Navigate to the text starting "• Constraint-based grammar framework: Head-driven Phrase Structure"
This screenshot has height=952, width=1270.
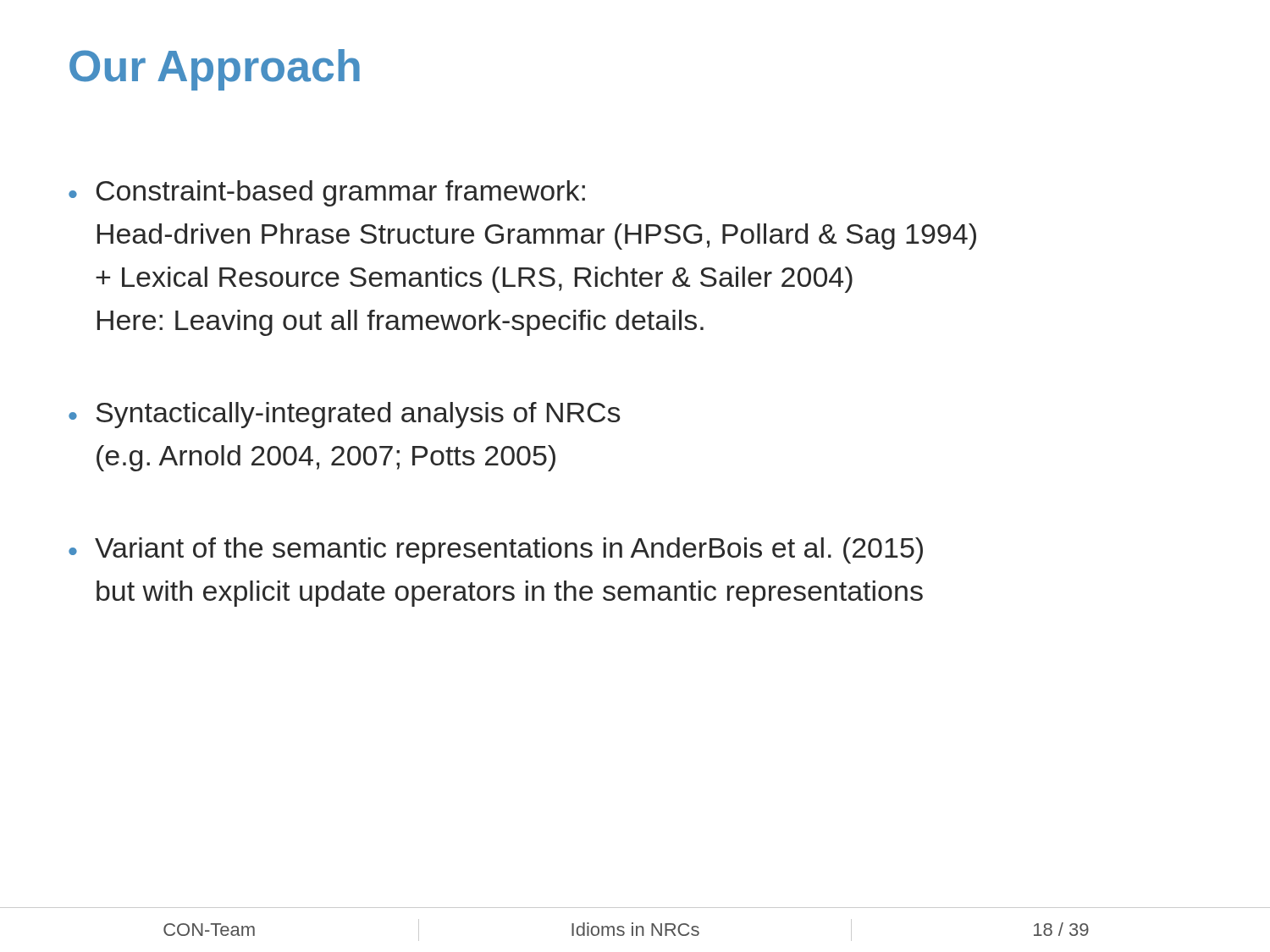tap(635, 256)
